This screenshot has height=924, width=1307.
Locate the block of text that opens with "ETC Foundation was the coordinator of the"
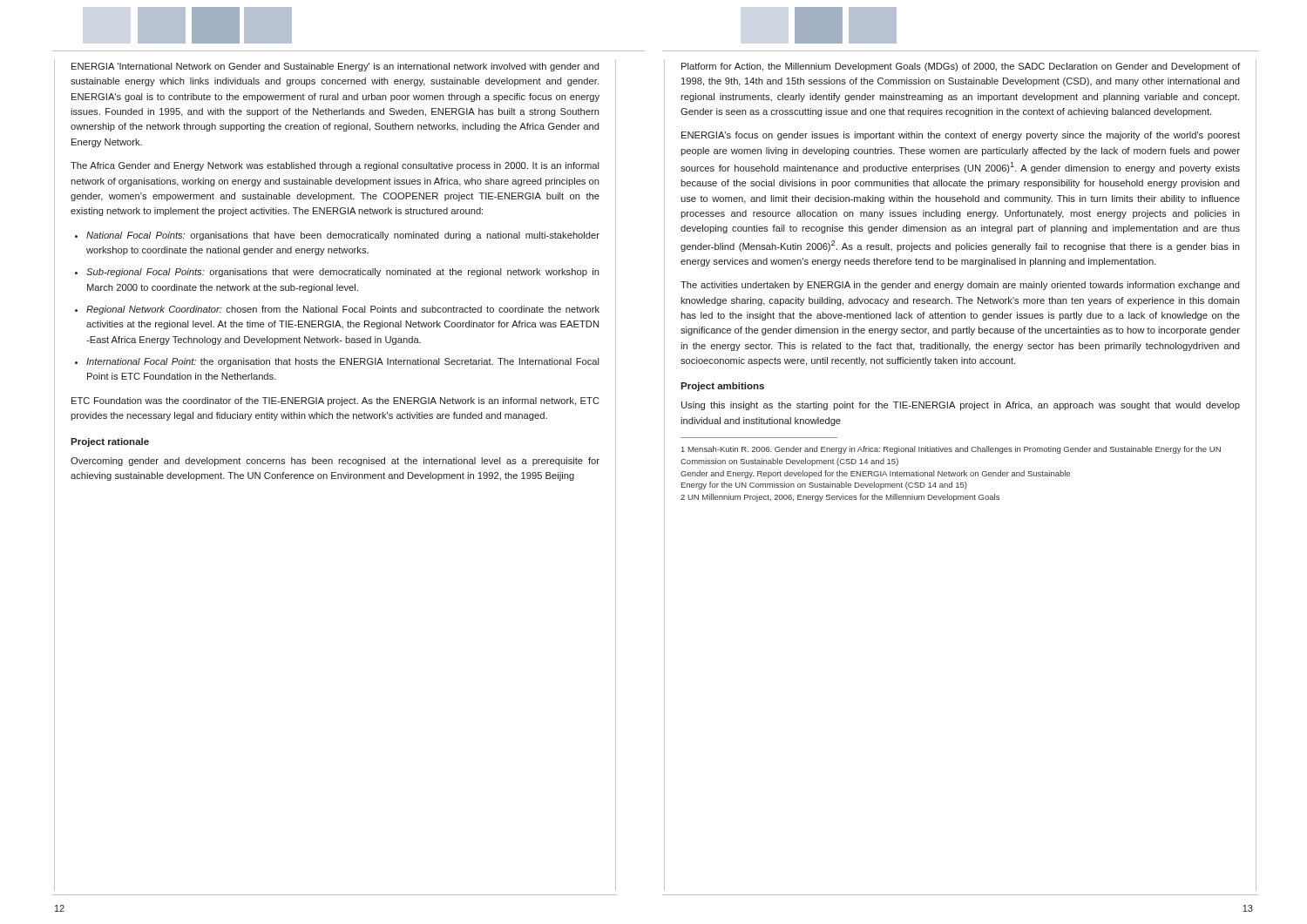(335, 409)
